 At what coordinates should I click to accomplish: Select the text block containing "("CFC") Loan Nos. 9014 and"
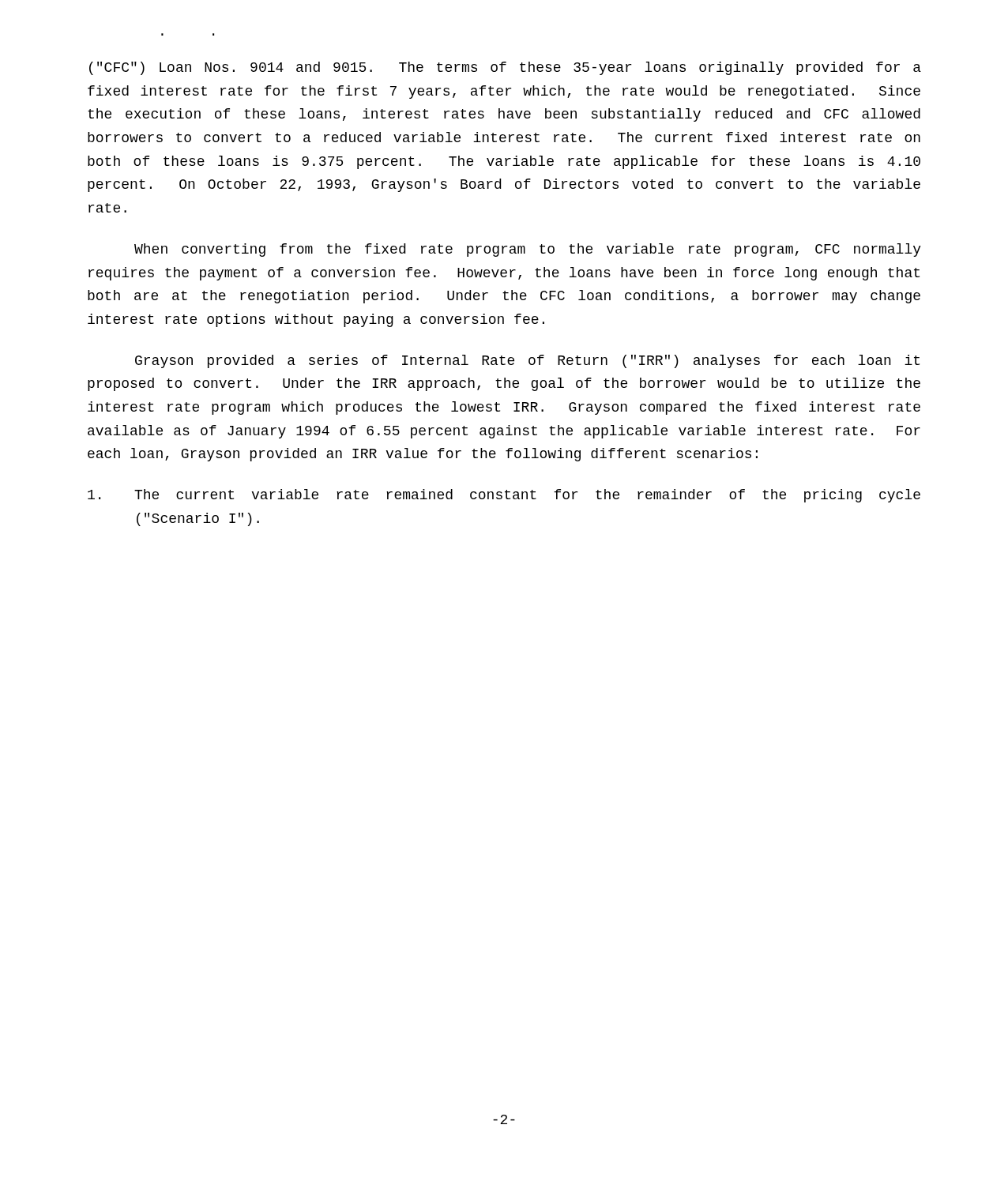[x=504, y=139]
